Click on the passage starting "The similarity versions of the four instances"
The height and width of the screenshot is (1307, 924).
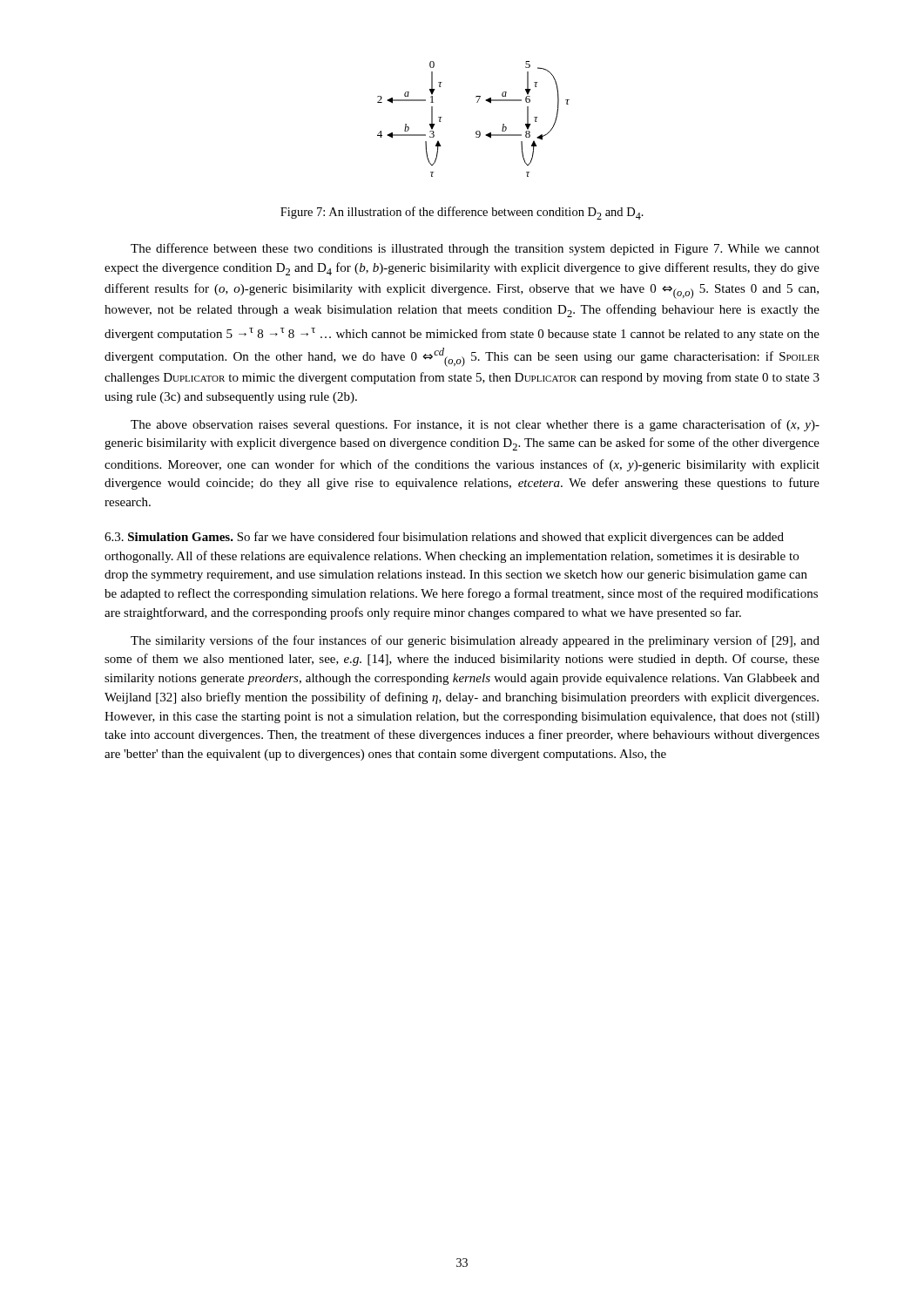(462, 697)
